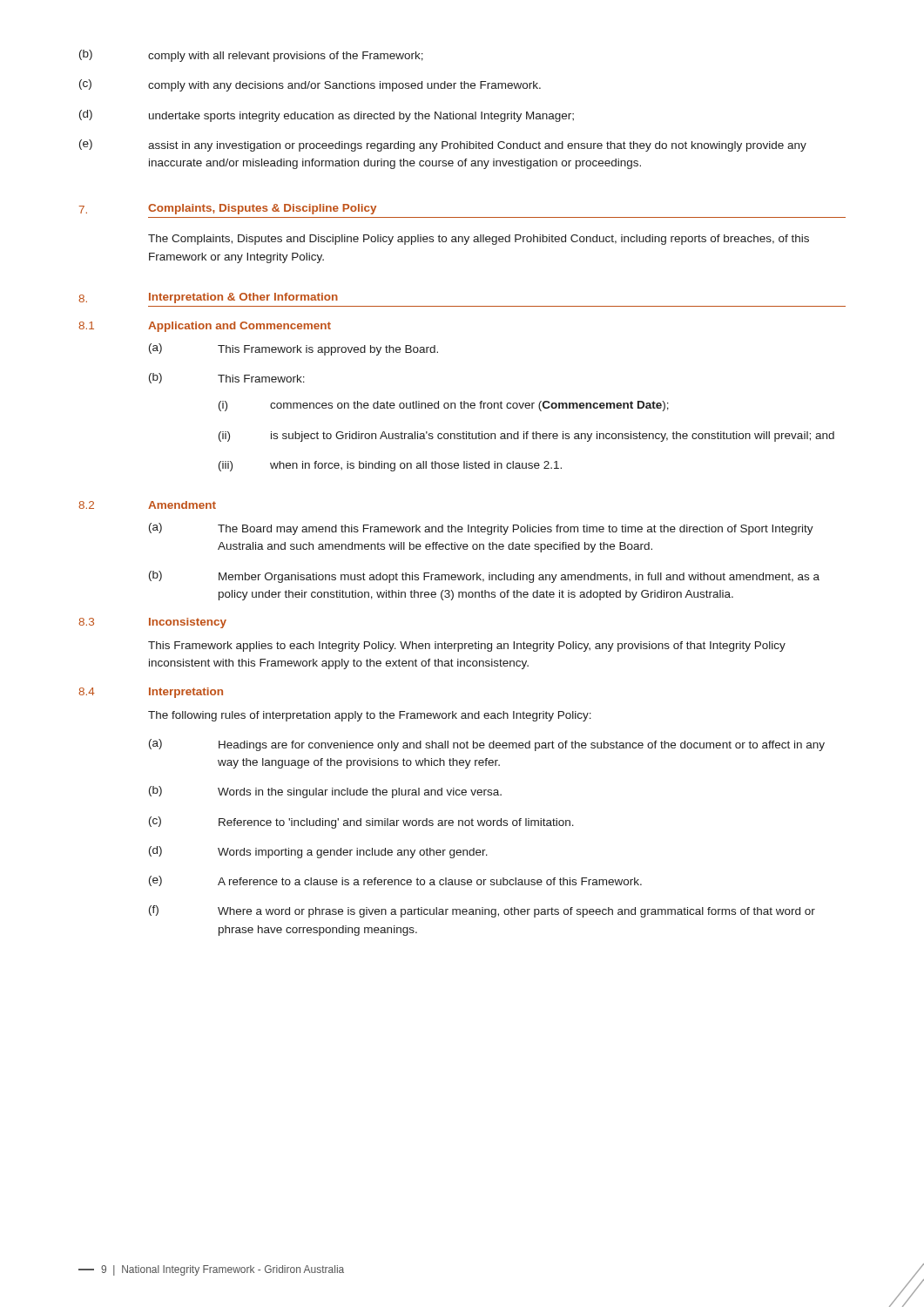Viewport: 924px width, 1307px height.
Task: Navigate to the region starting "(a) This Framework is"
Action: point(293,349)
